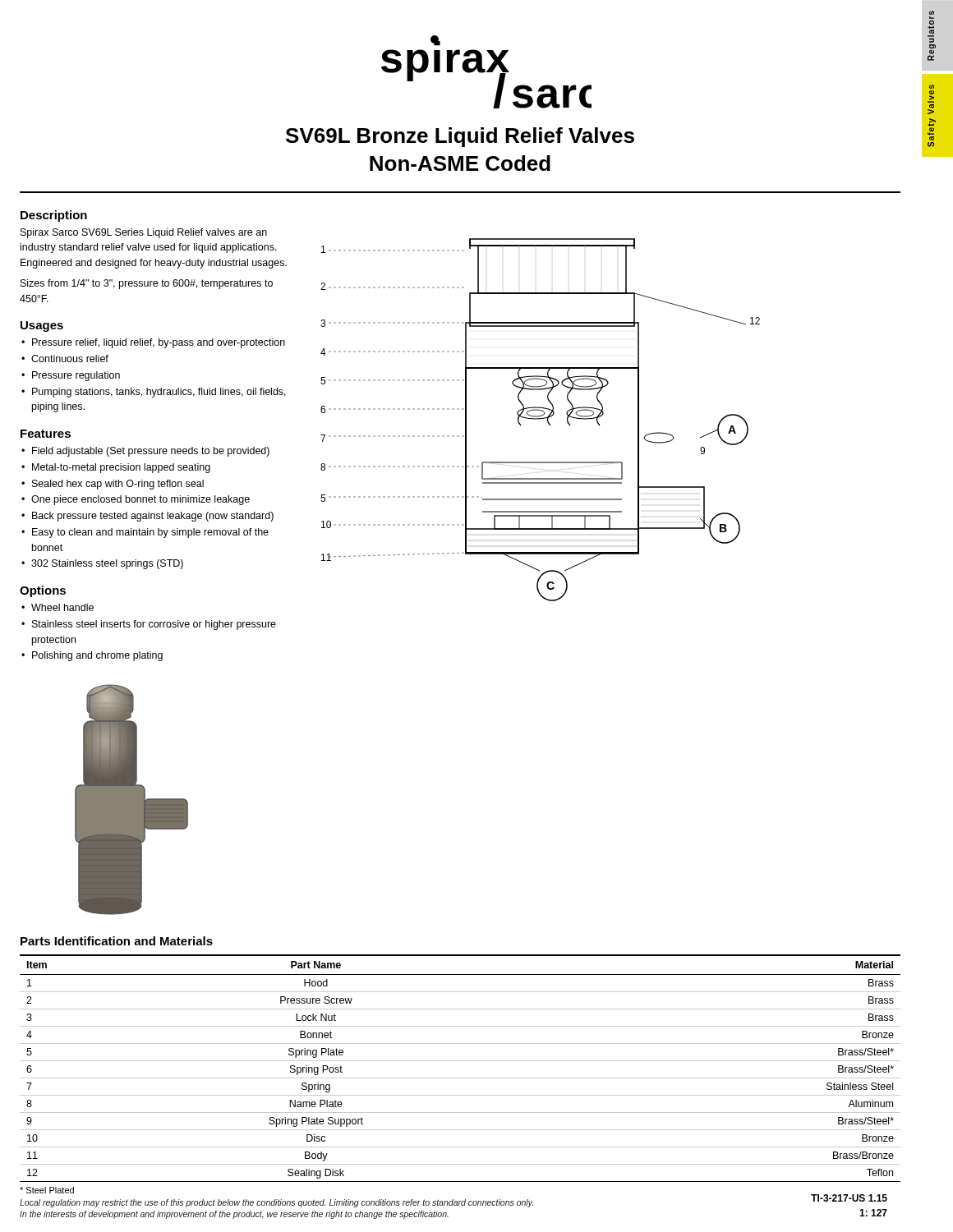This screenshot has height=1232, width=953.
Task: Select the text block containing "Sizes from 1/4" to 3", pressure to"
Action: pyautogui.click(x=146, y=291)
